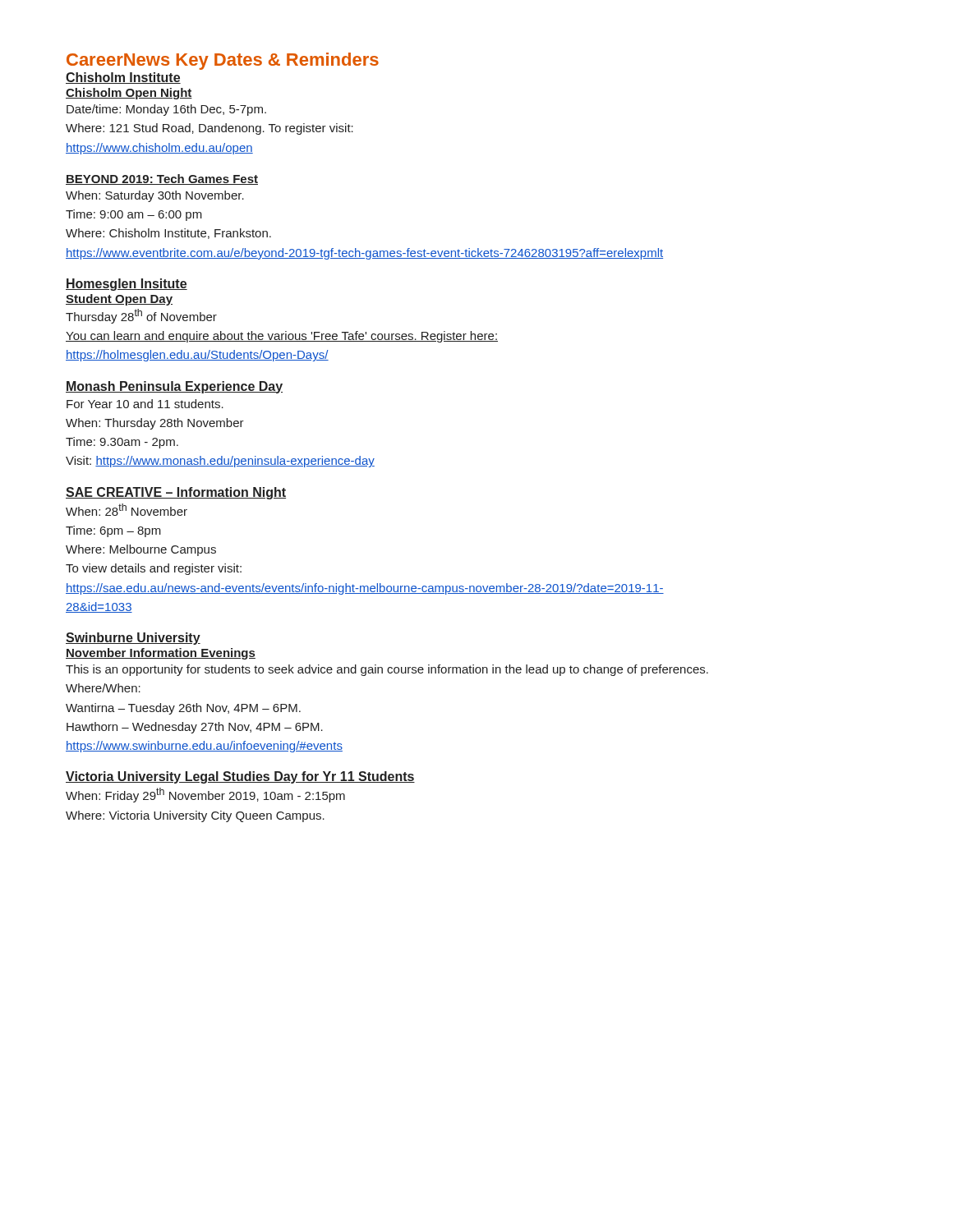Select the text block starting "Monash Peninsula Experience"

point(174,386)
